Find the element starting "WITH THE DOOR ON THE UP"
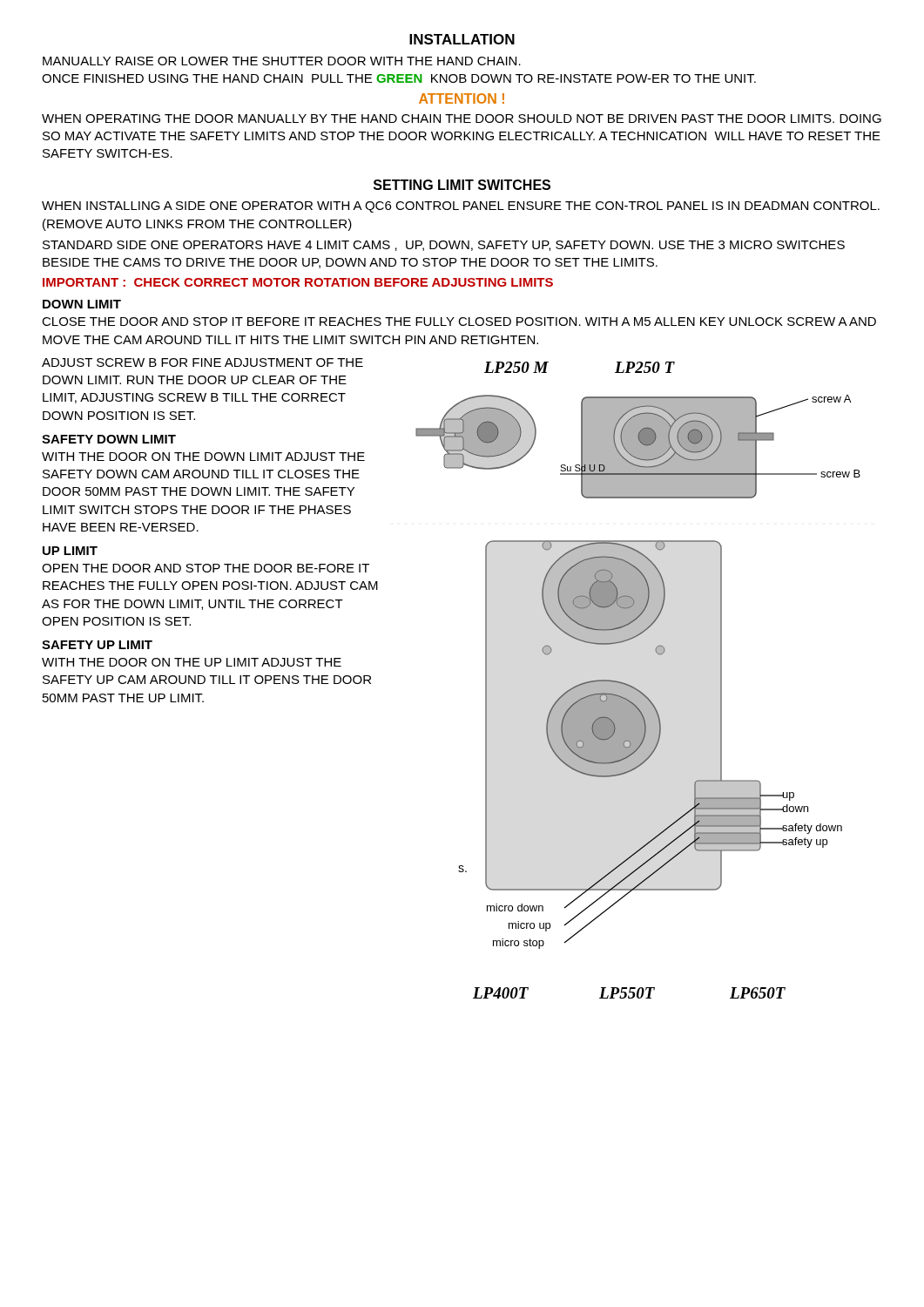Screen dimensions: 1307x924 click(207, 679)
